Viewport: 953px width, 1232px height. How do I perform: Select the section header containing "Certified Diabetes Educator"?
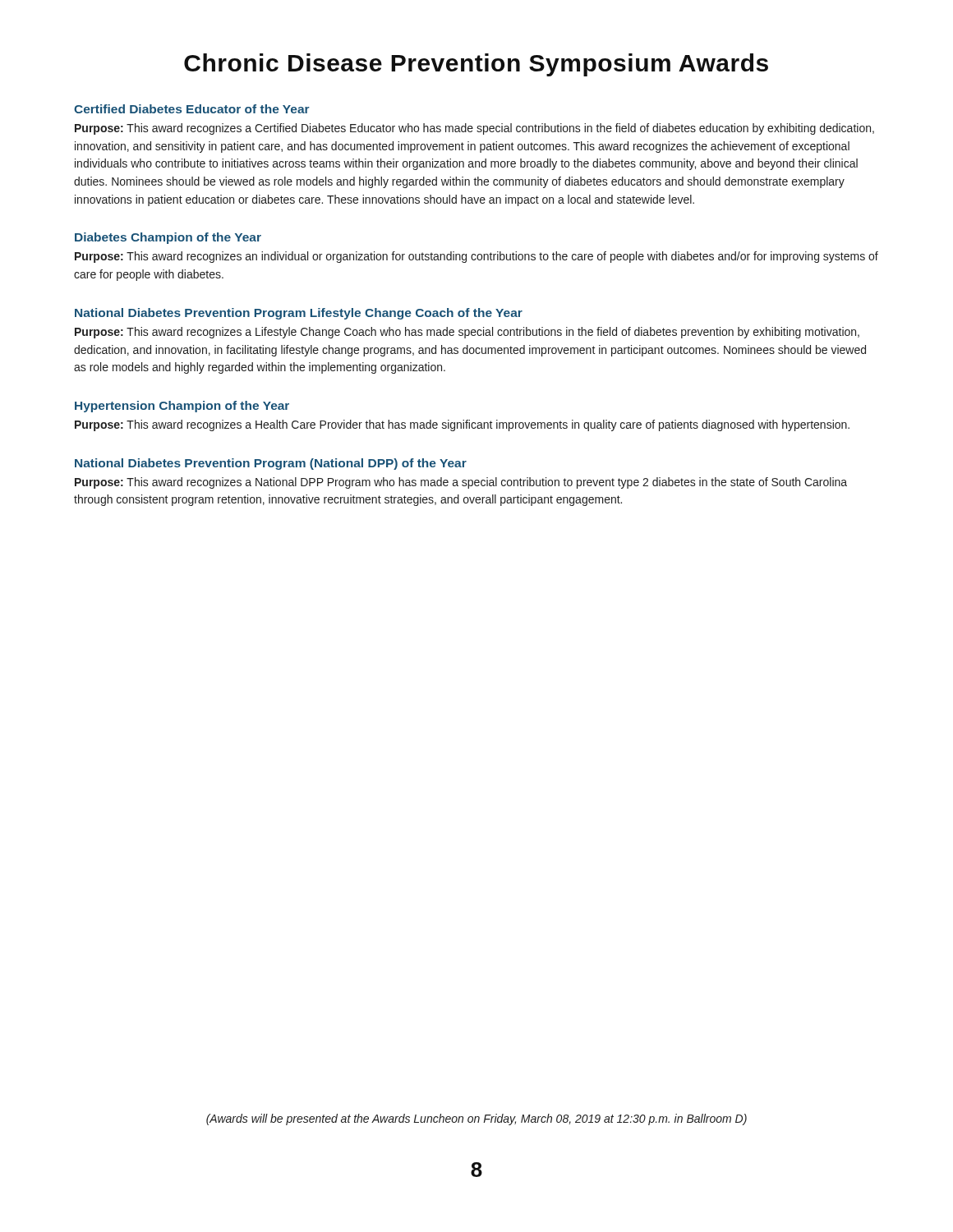coord(192,109)
